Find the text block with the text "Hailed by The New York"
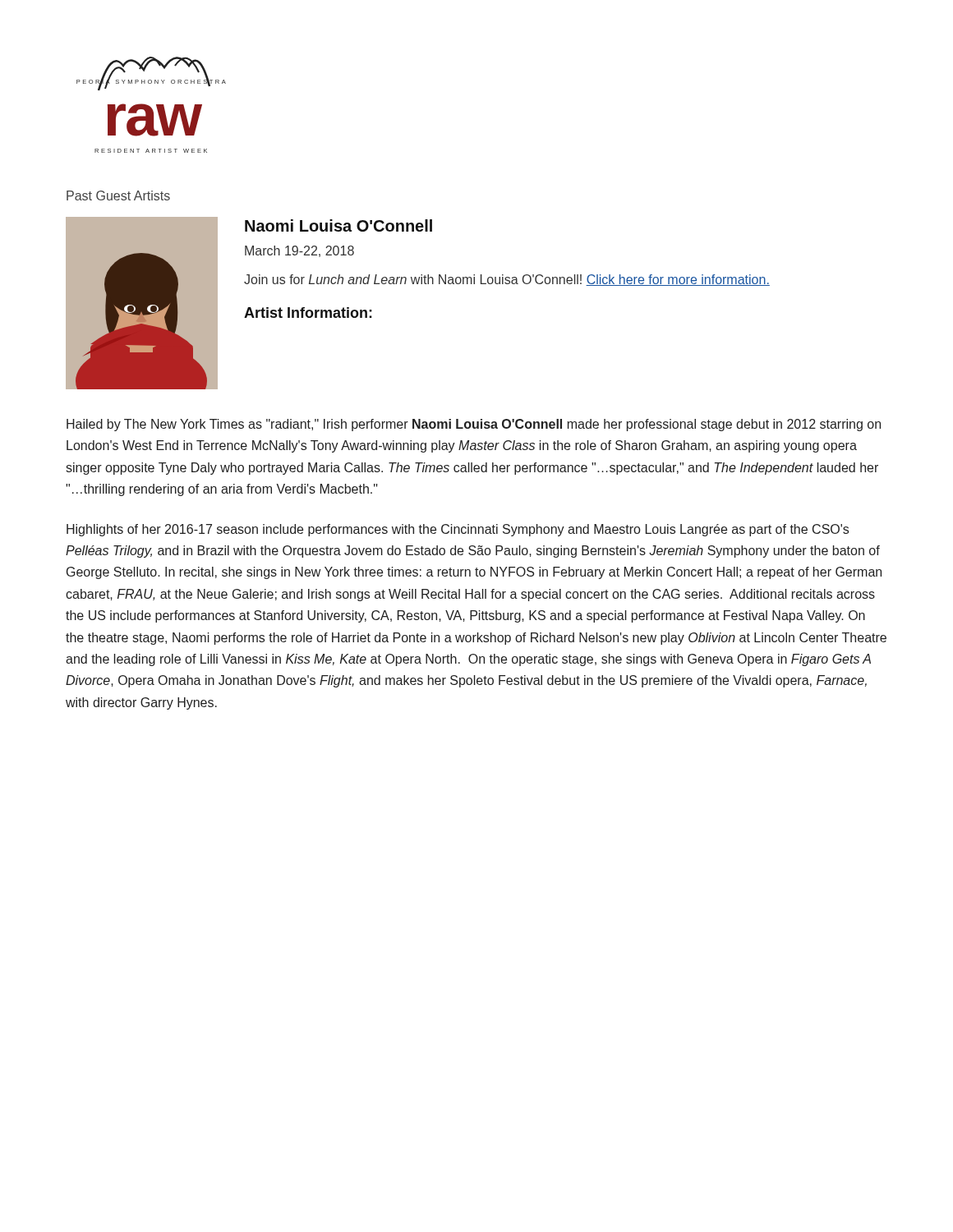 [x=474, y=457]
